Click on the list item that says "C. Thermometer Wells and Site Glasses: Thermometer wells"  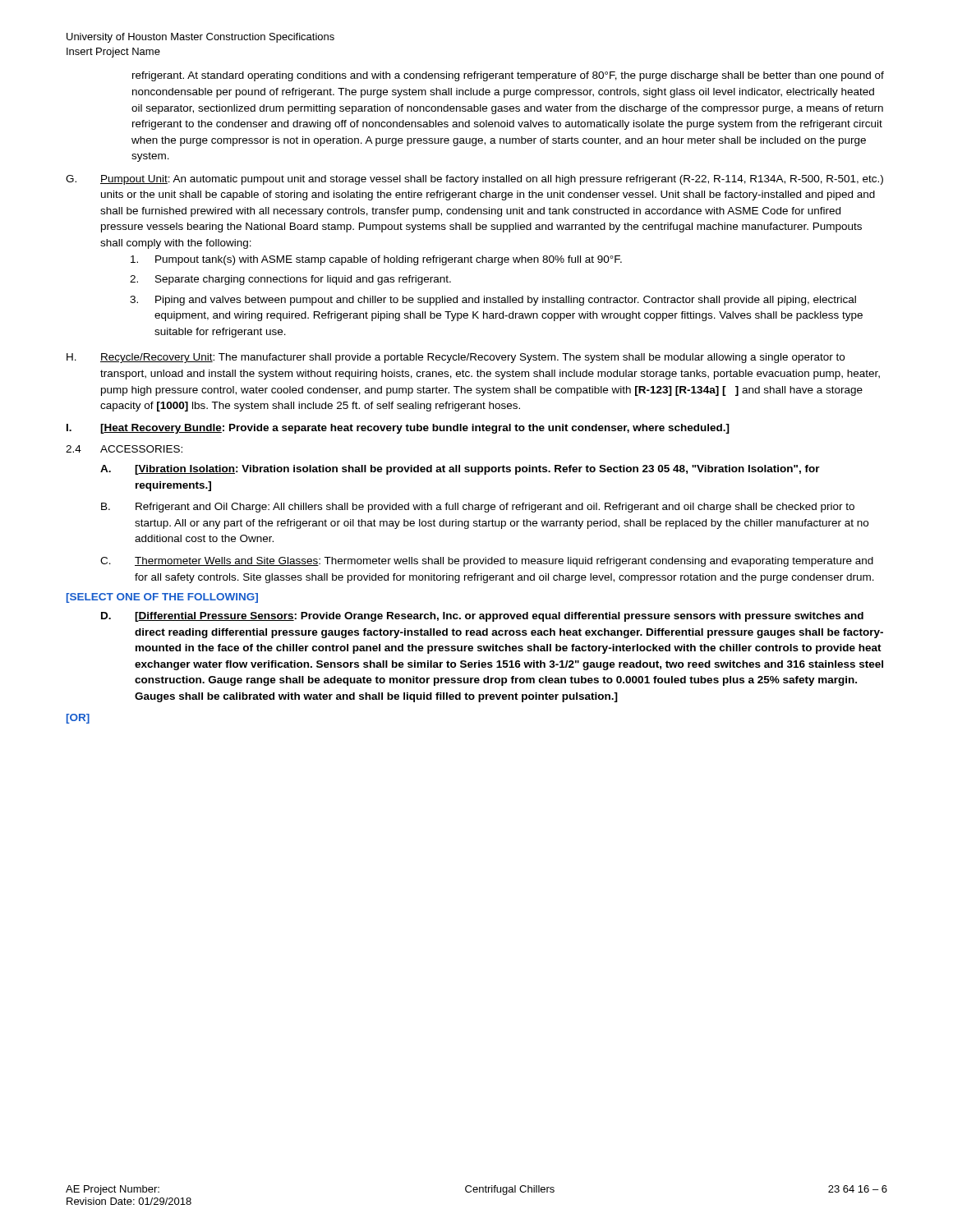[494, 569]
